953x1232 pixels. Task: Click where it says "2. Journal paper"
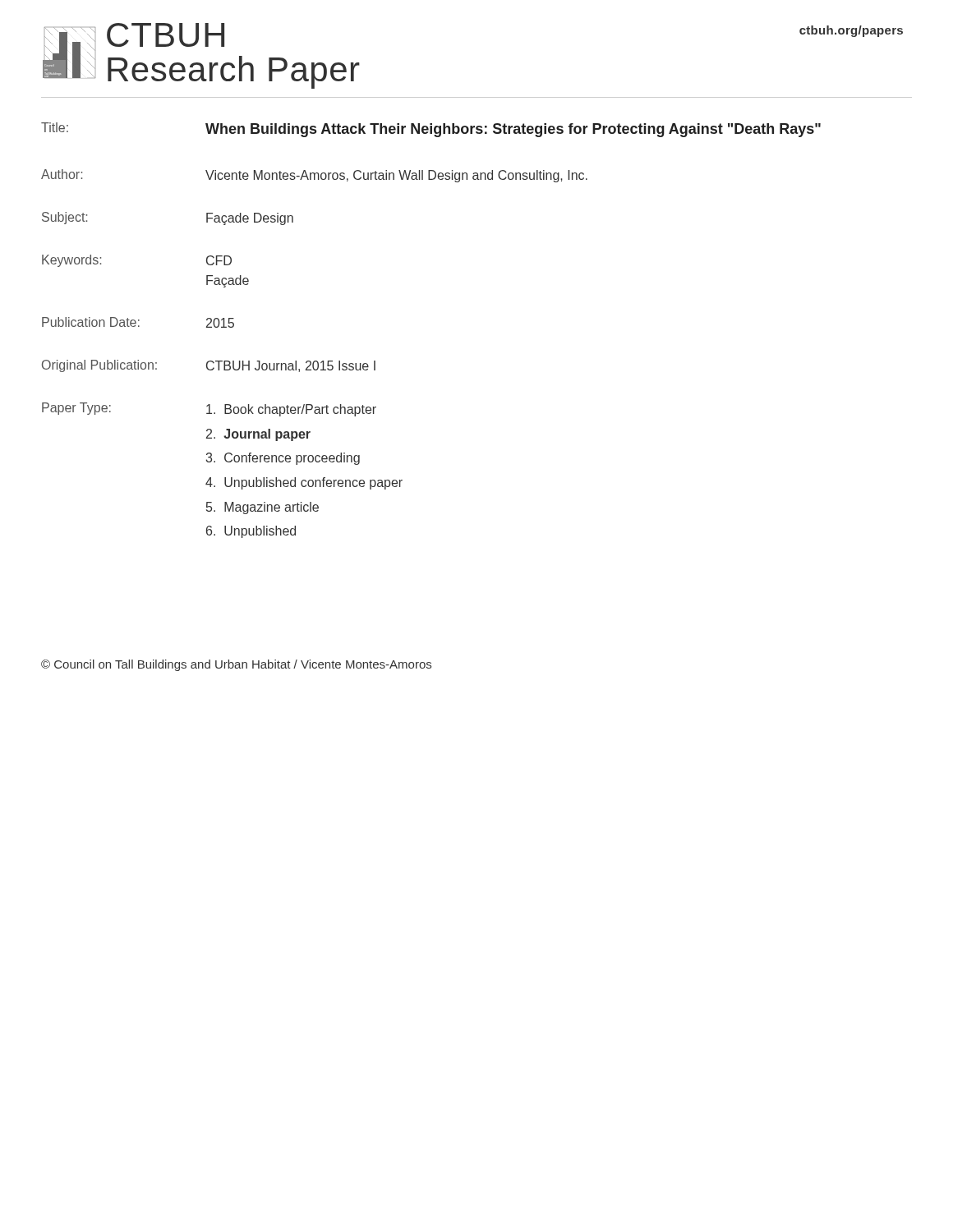tap(258, 434)
